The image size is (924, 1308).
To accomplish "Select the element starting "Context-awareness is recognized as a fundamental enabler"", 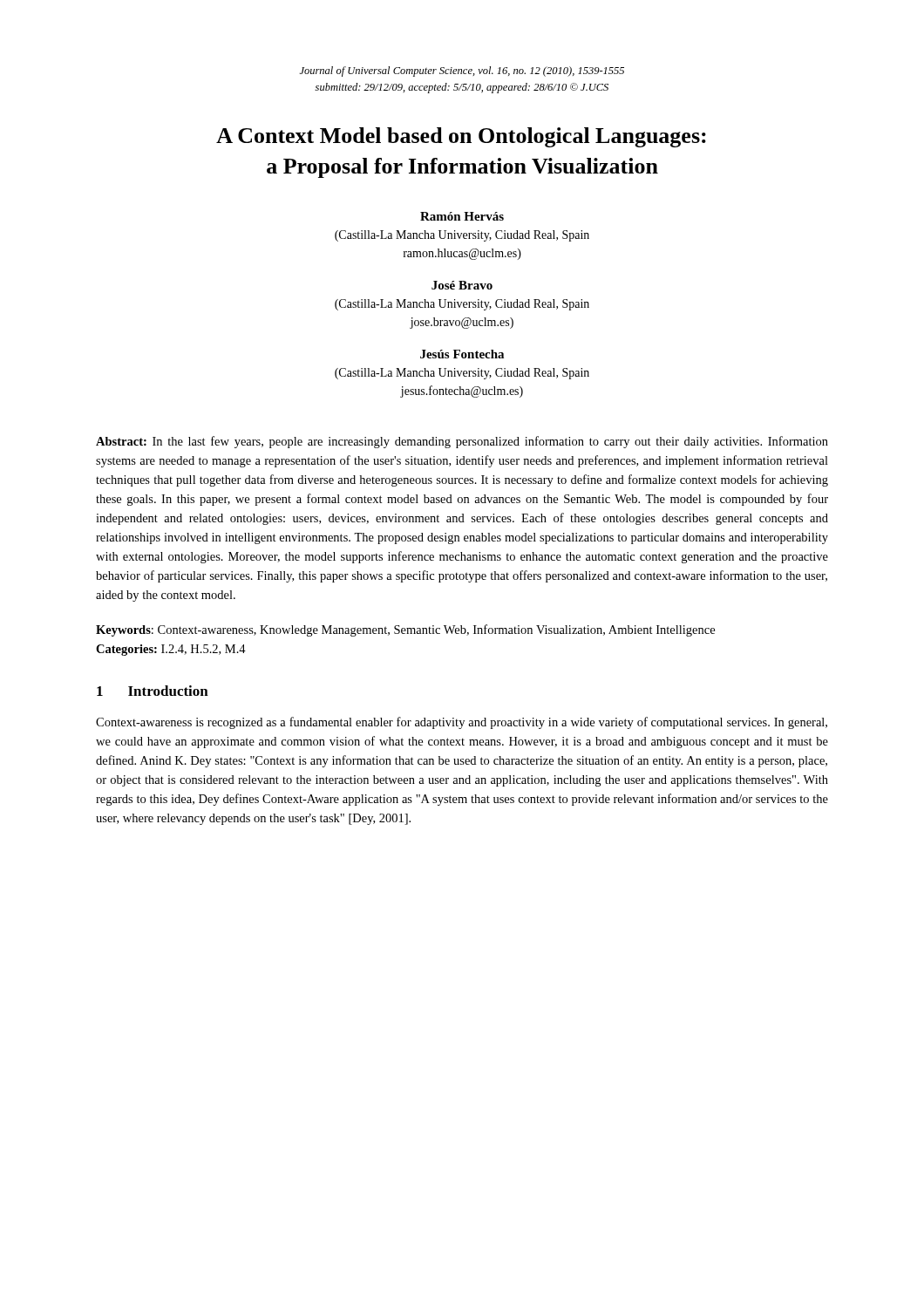I will point(462,770).
